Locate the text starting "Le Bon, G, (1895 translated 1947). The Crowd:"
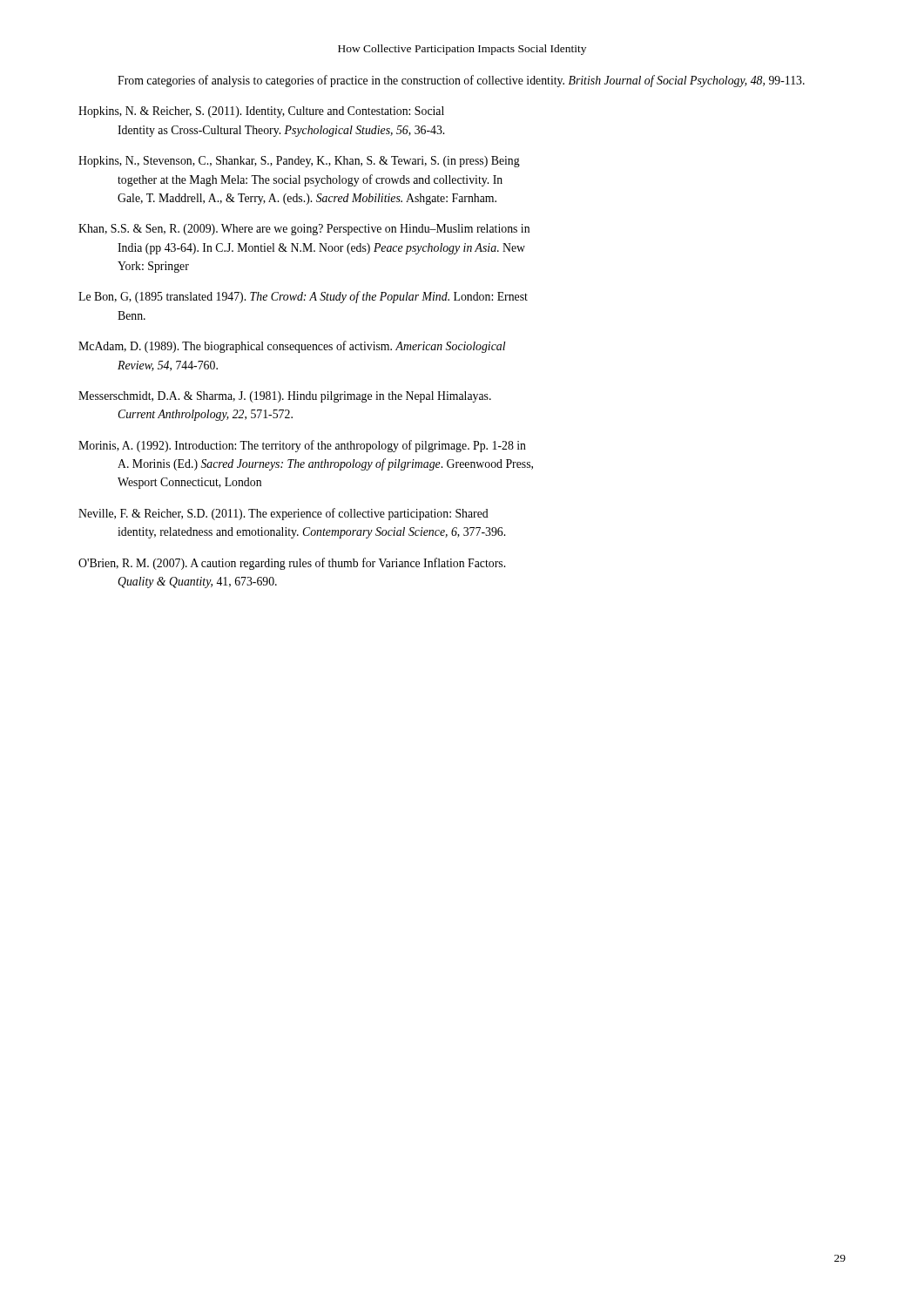The height and width of the screenshot is (1307, 924). click(462, 306)
